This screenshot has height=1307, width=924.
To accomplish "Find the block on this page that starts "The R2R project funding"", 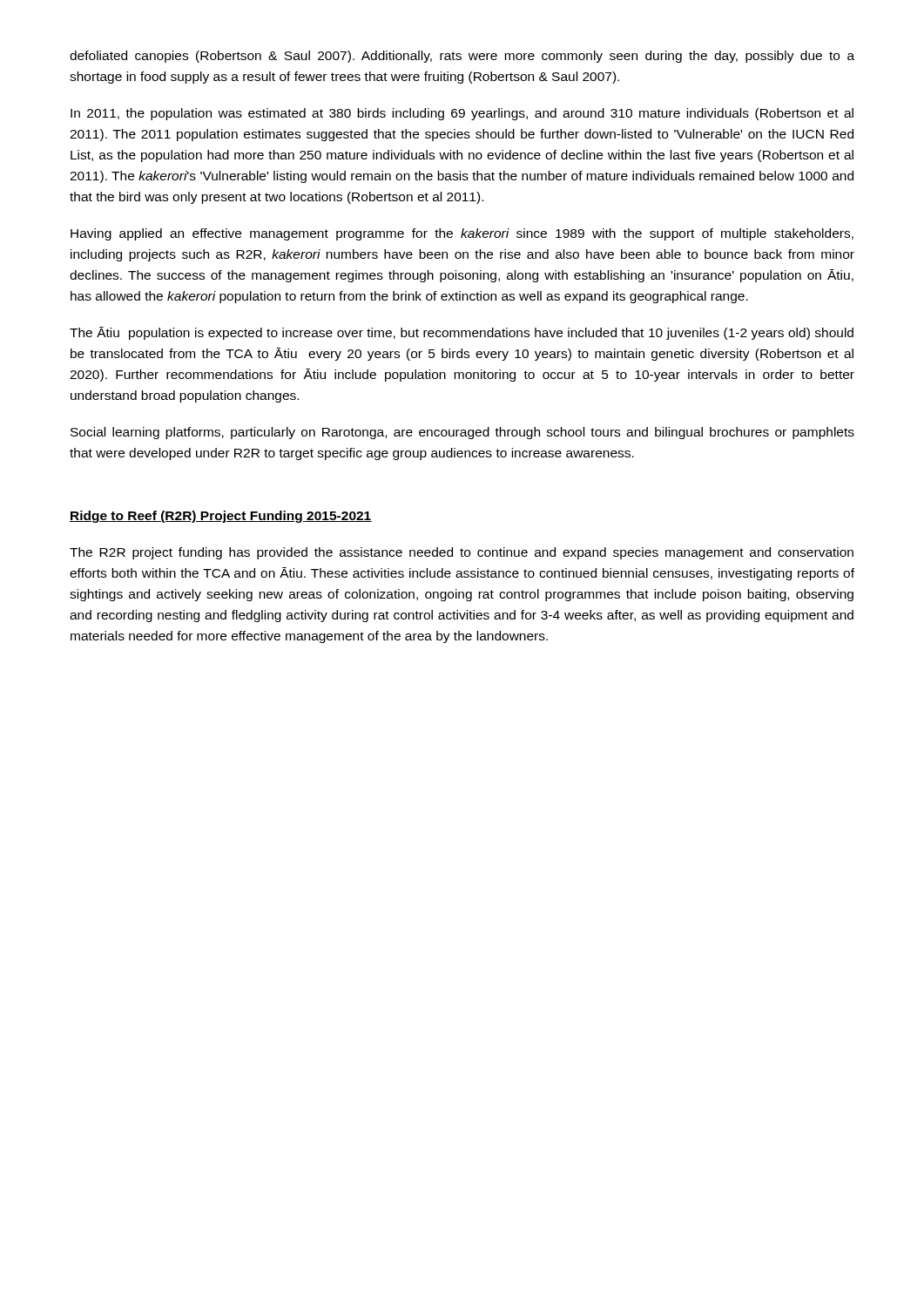I will tap(462, 594).
